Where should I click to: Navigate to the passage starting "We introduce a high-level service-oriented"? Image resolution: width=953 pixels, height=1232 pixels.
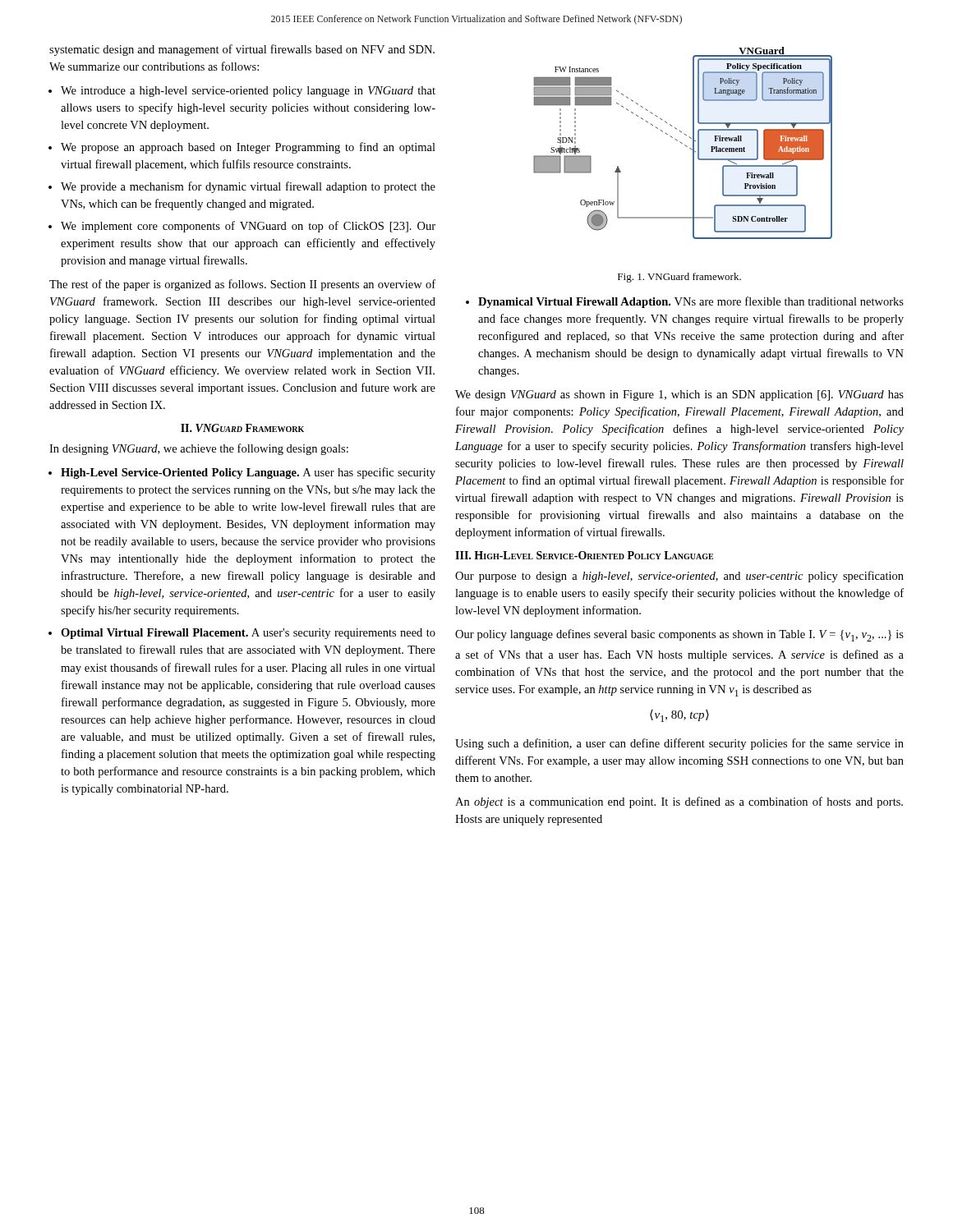point(248,108)
